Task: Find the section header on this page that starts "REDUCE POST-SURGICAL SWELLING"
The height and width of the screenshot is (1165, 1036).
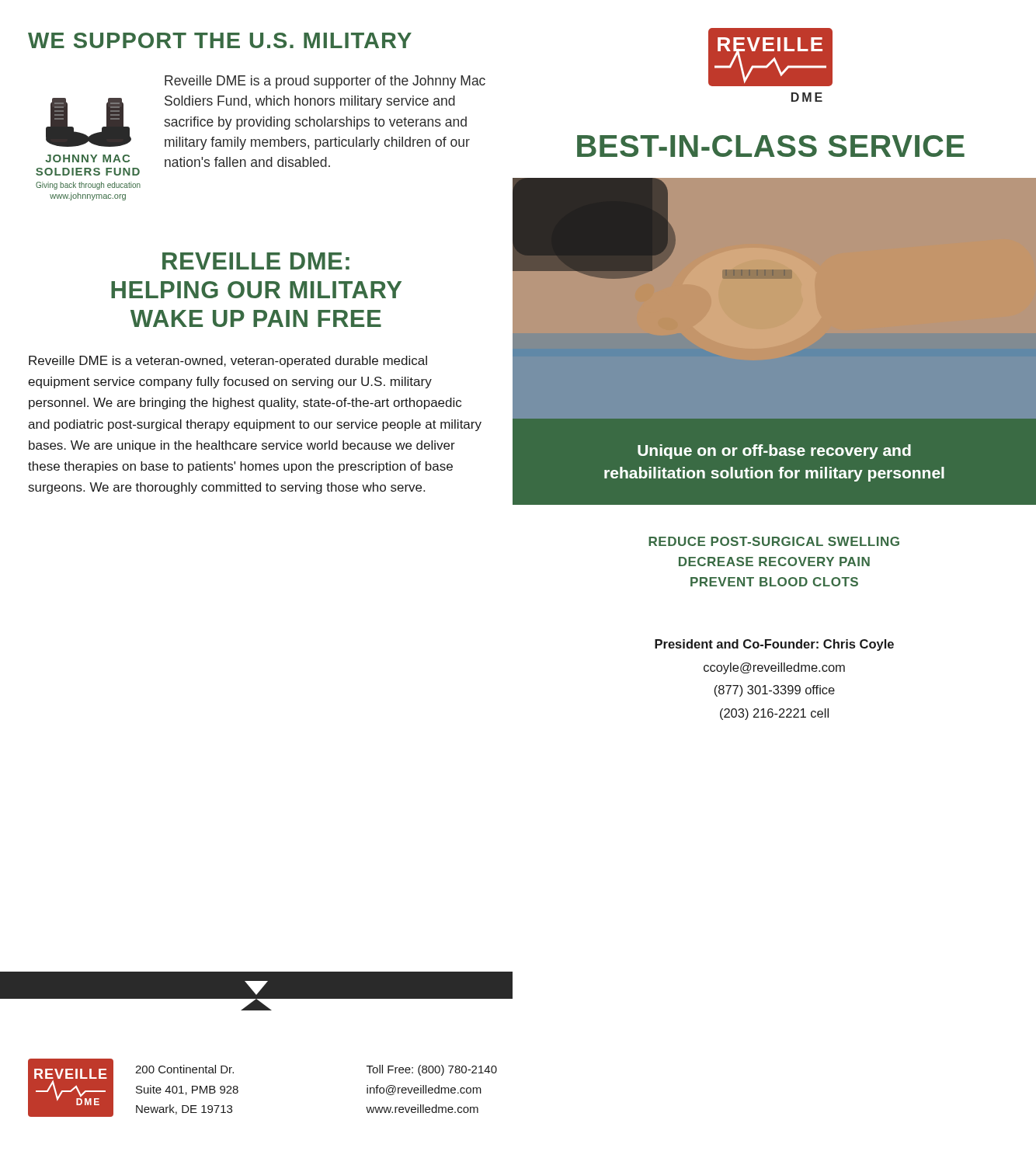Action: pyautogui.click(x=774, y=562)
